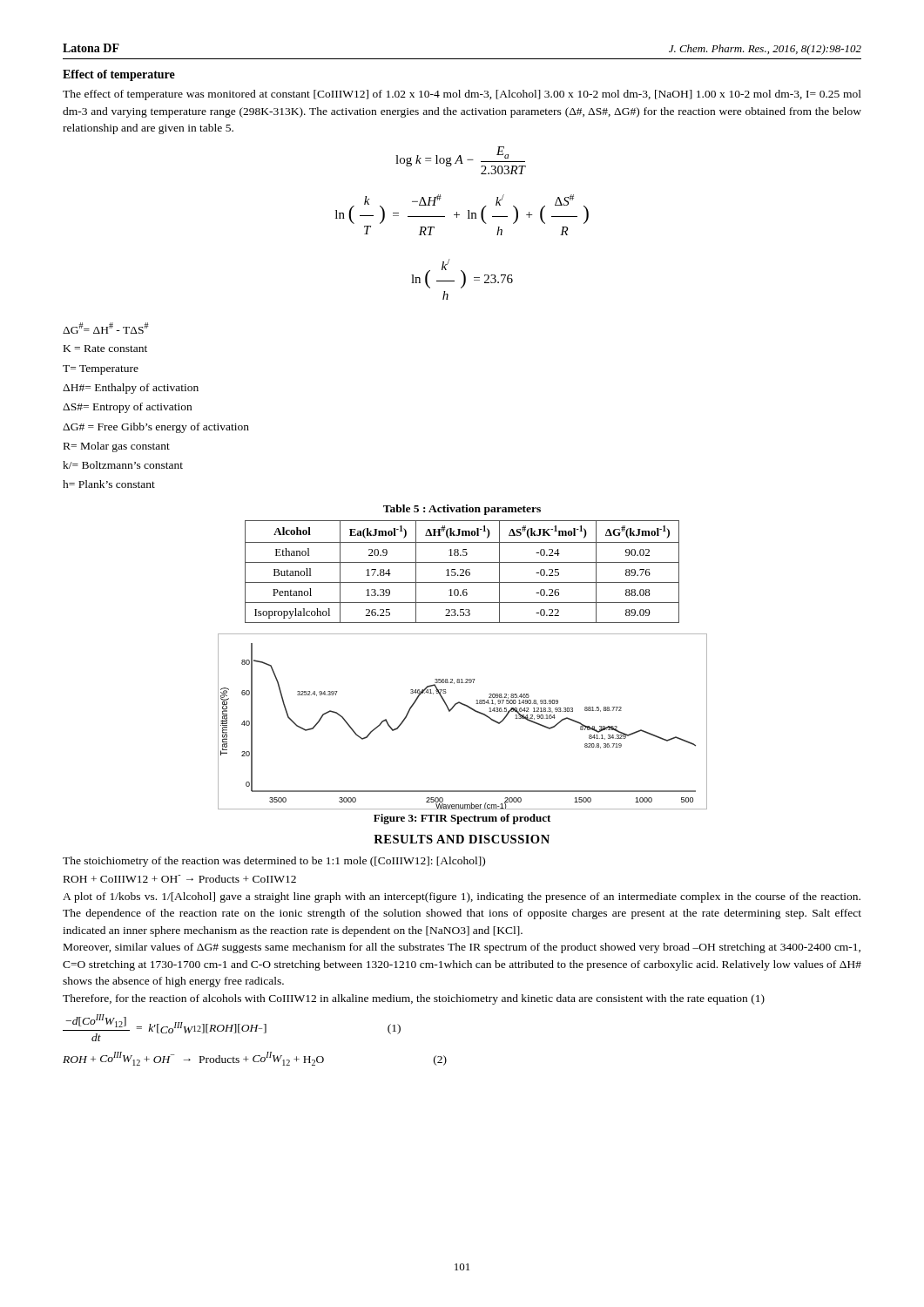The height and width of the screenshot is (1307, 924).
Task: Find the formula on this page that starts "ln ( k T ) = −ΔH# RT"
Action: (462, 216)
